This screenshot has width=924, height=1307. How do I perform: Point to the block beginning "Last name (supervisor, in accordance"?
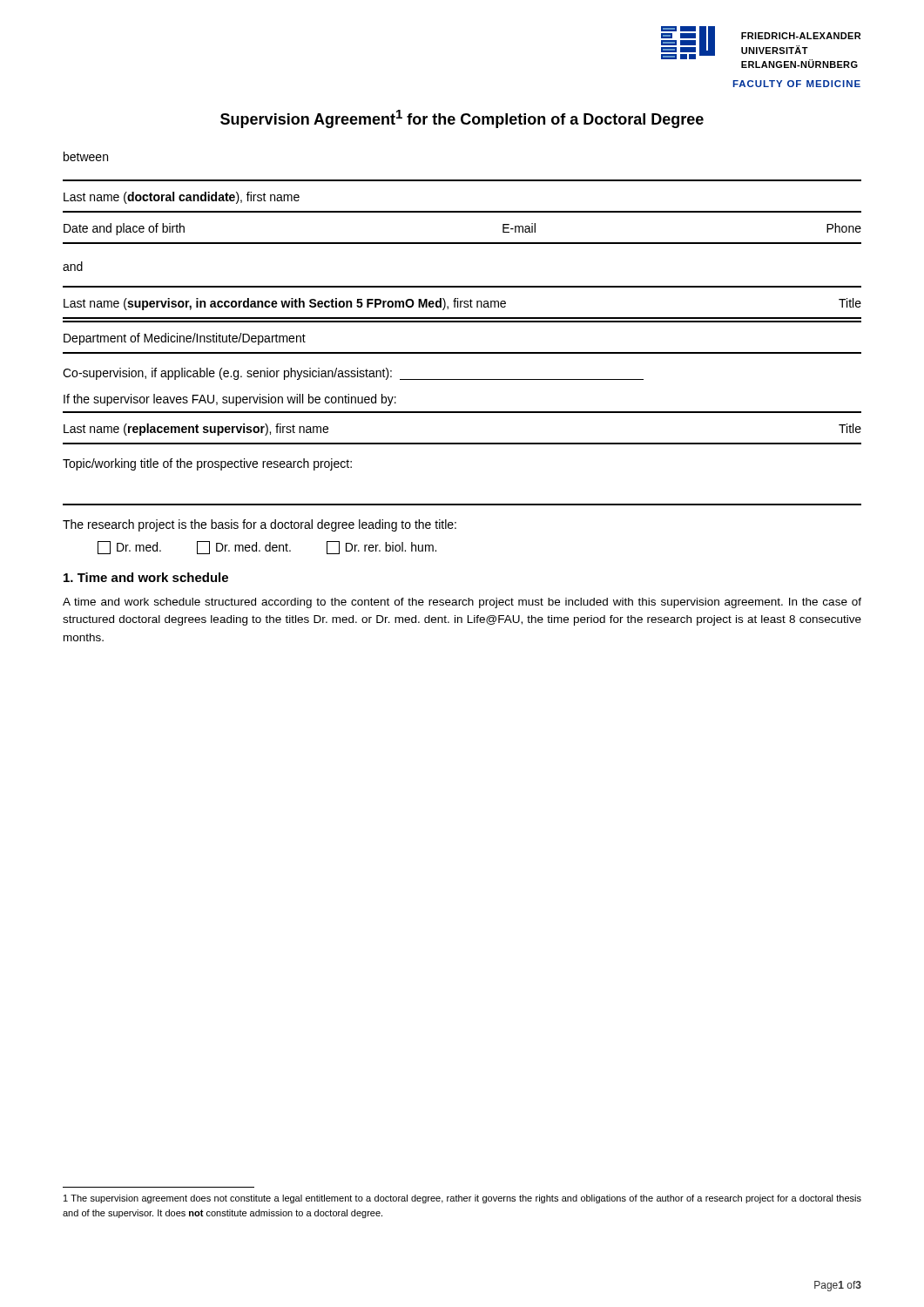[462, 302]
